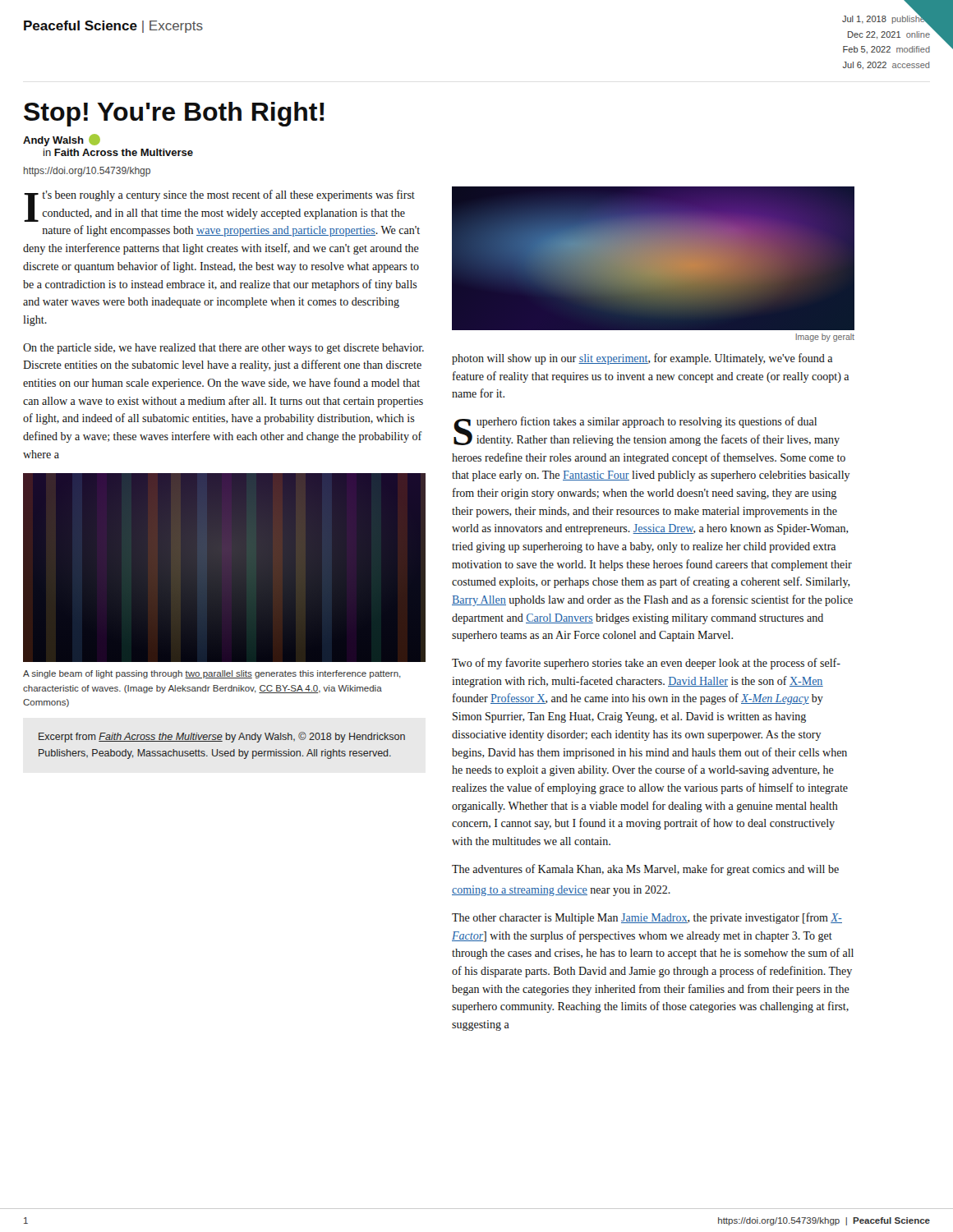Locate the block of text that opens with "Andy Walsh in Faith"
953x1232 pixels.
click(x=62, y=140)
